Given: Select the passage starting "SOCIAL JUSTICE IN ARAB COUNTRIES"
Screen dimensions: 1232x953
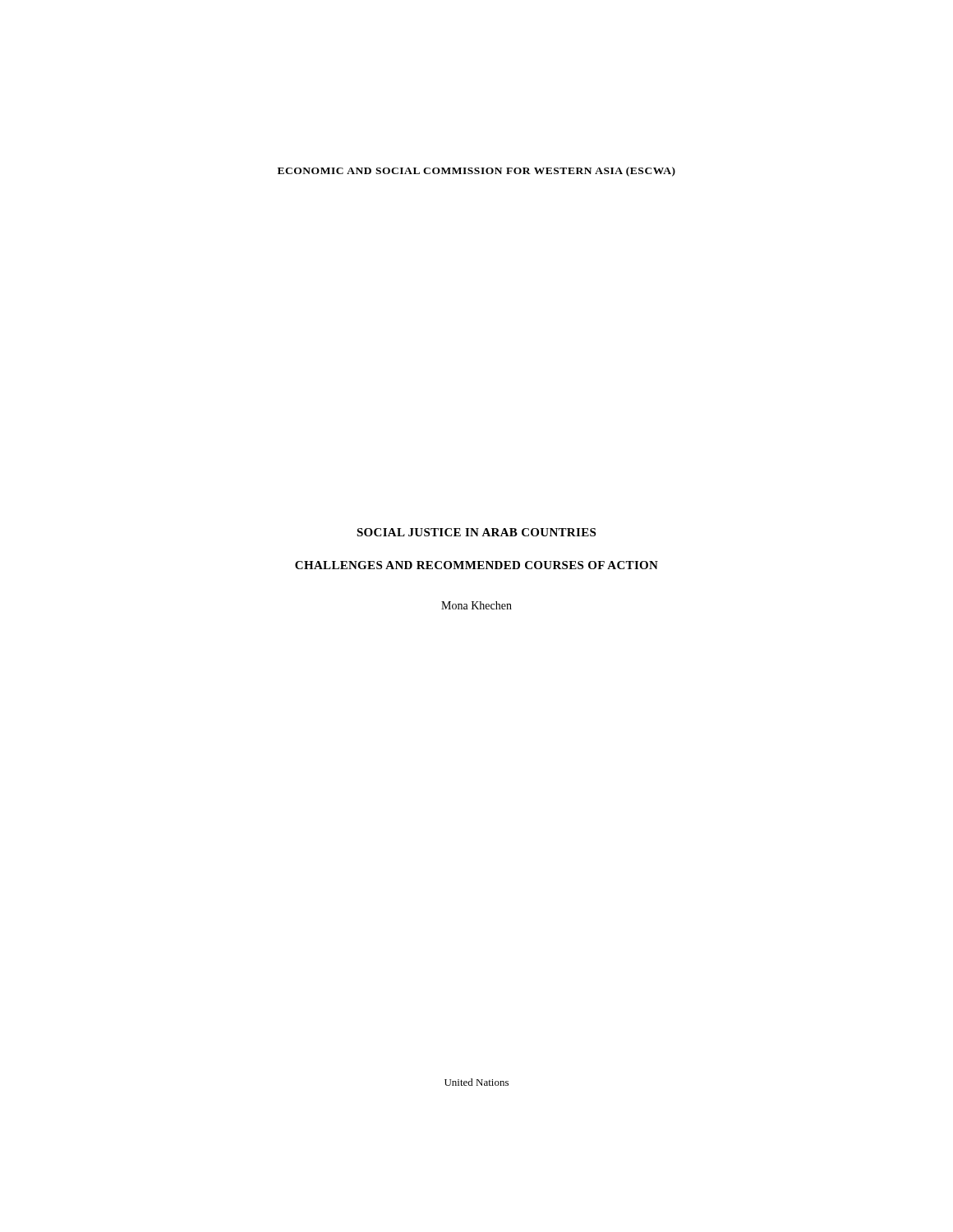Looking at the screenshot, I should click(476, 532).
